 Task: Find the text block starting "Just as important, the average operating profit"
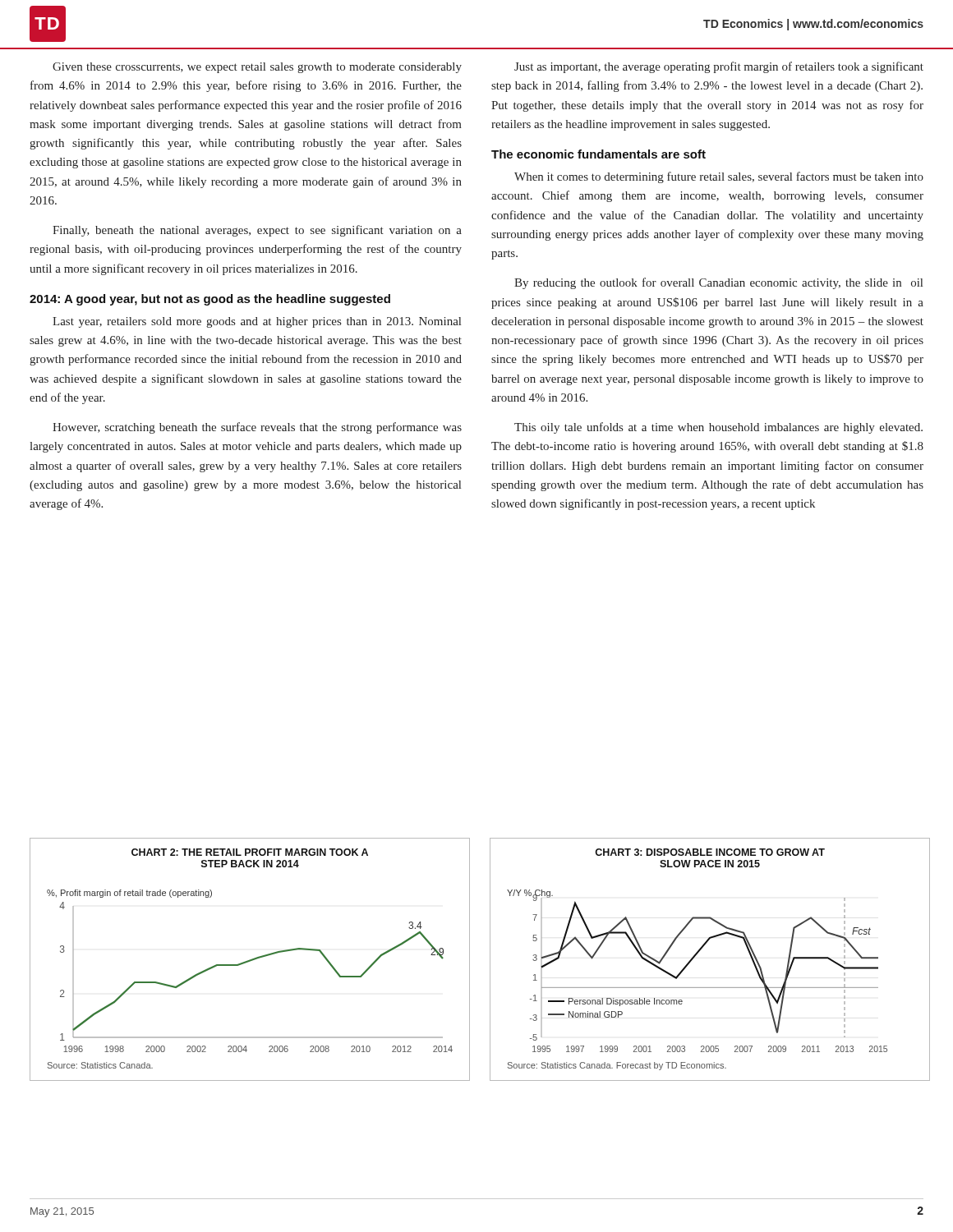pos(707,96)
